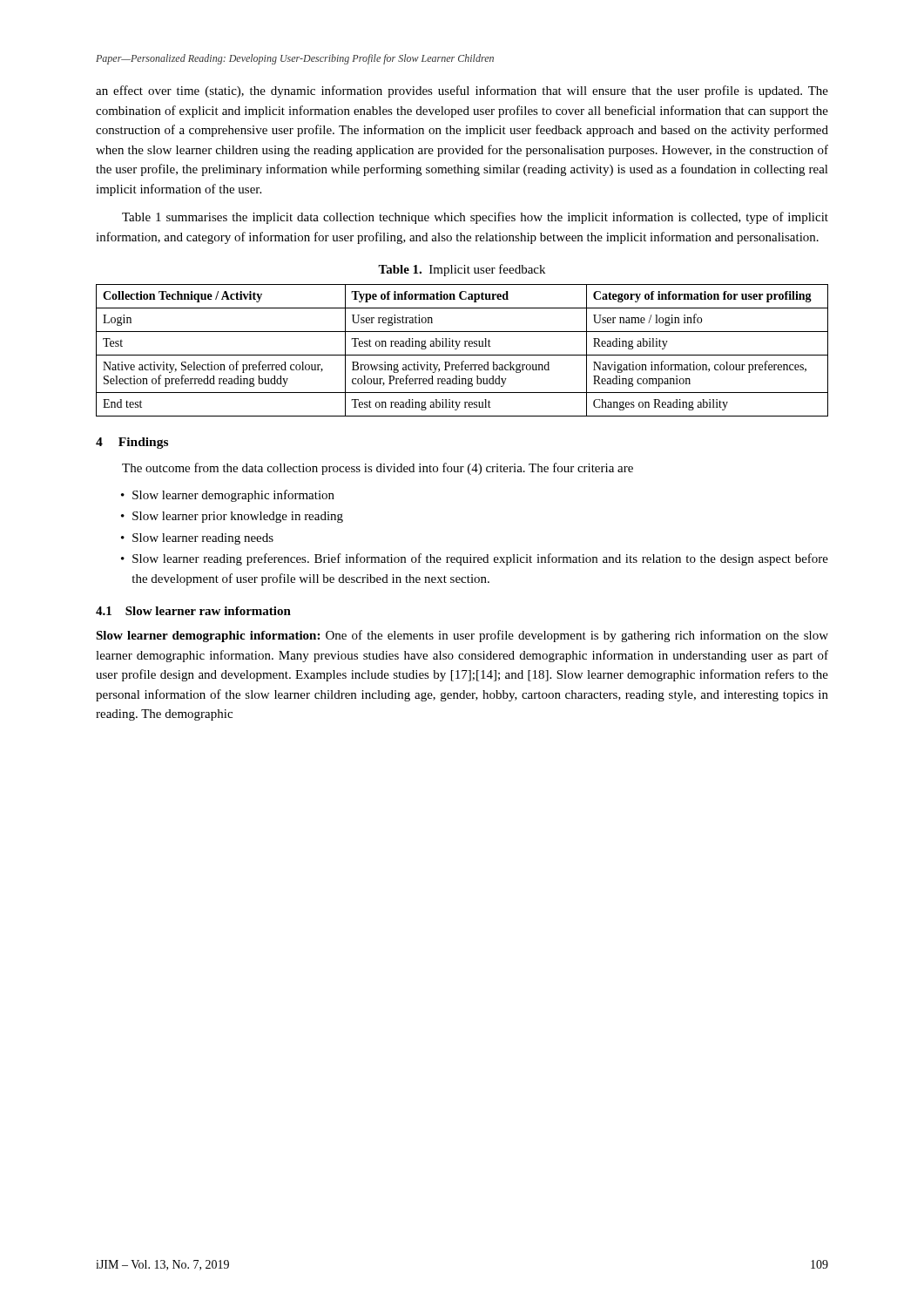Select the caption containing "Table 1. Implicit"
The width and height of the screenshot is (924, 1307).
click(462, 269)
